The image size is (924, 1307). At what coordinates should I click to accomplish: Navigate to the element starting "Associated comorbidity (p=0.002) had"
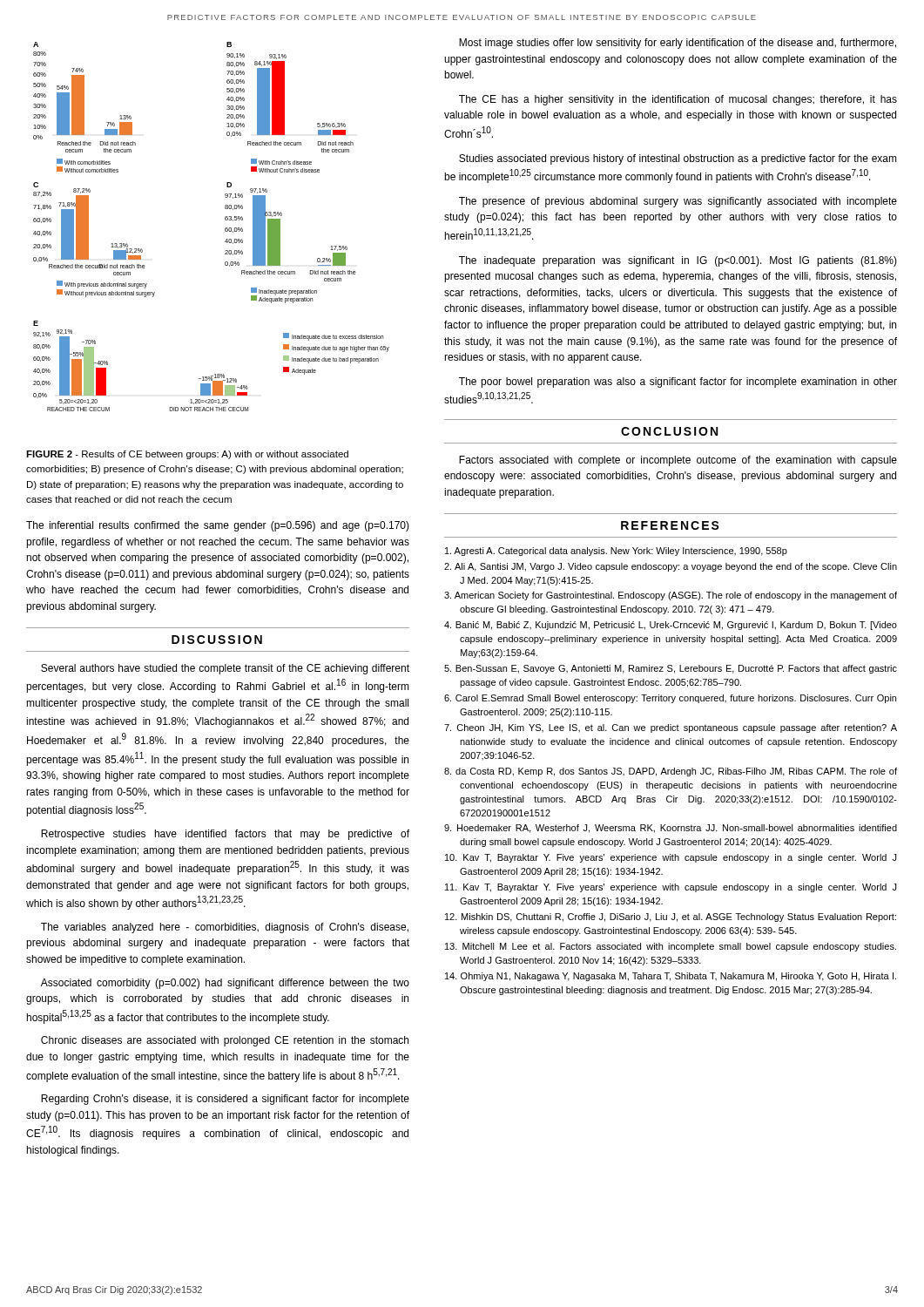218,1000
